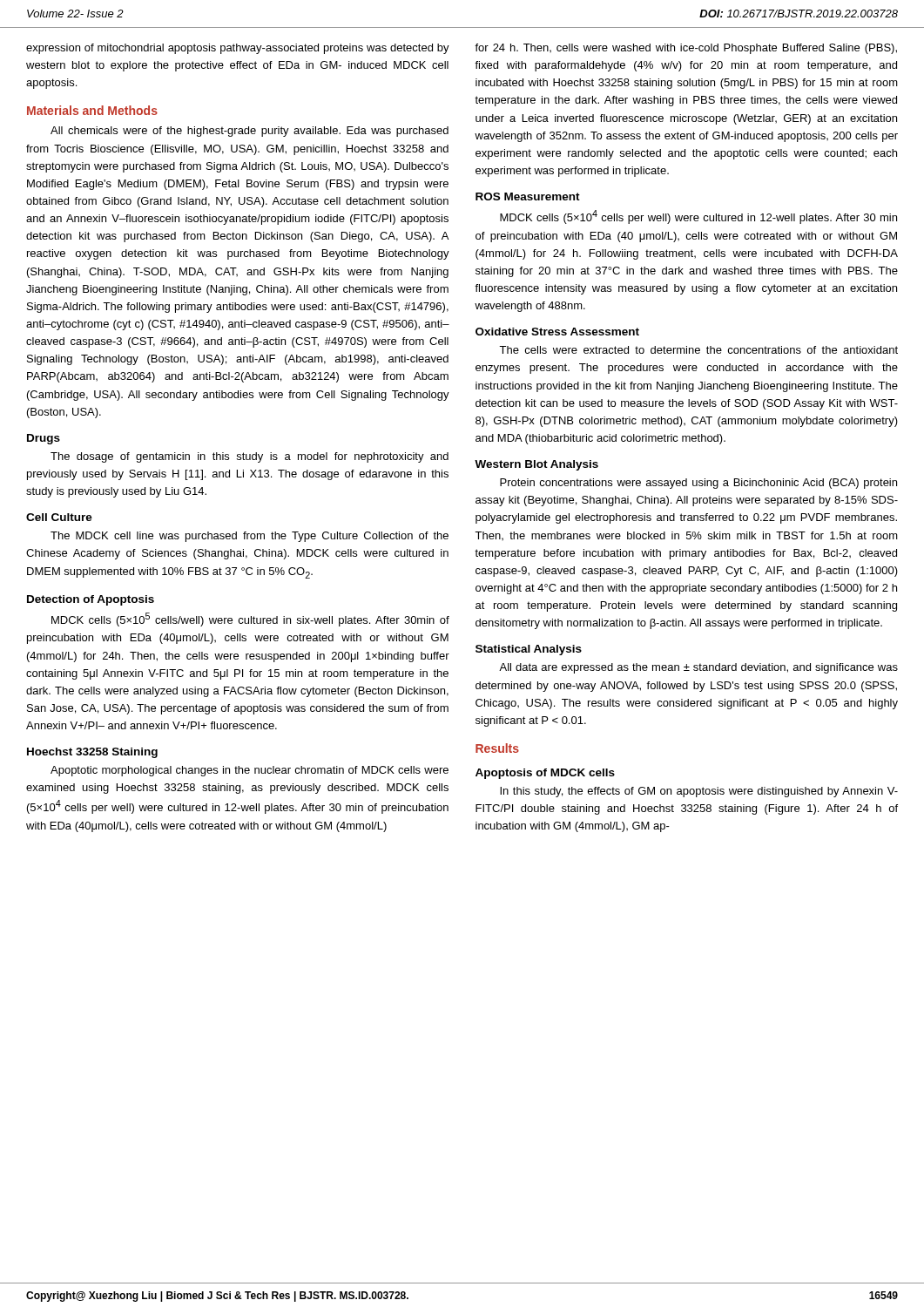The image size is (924, 1307).
Task: Click the passage that begins "Apoptotic morphological changes in the nuclear"
Action: click(238, 798)
